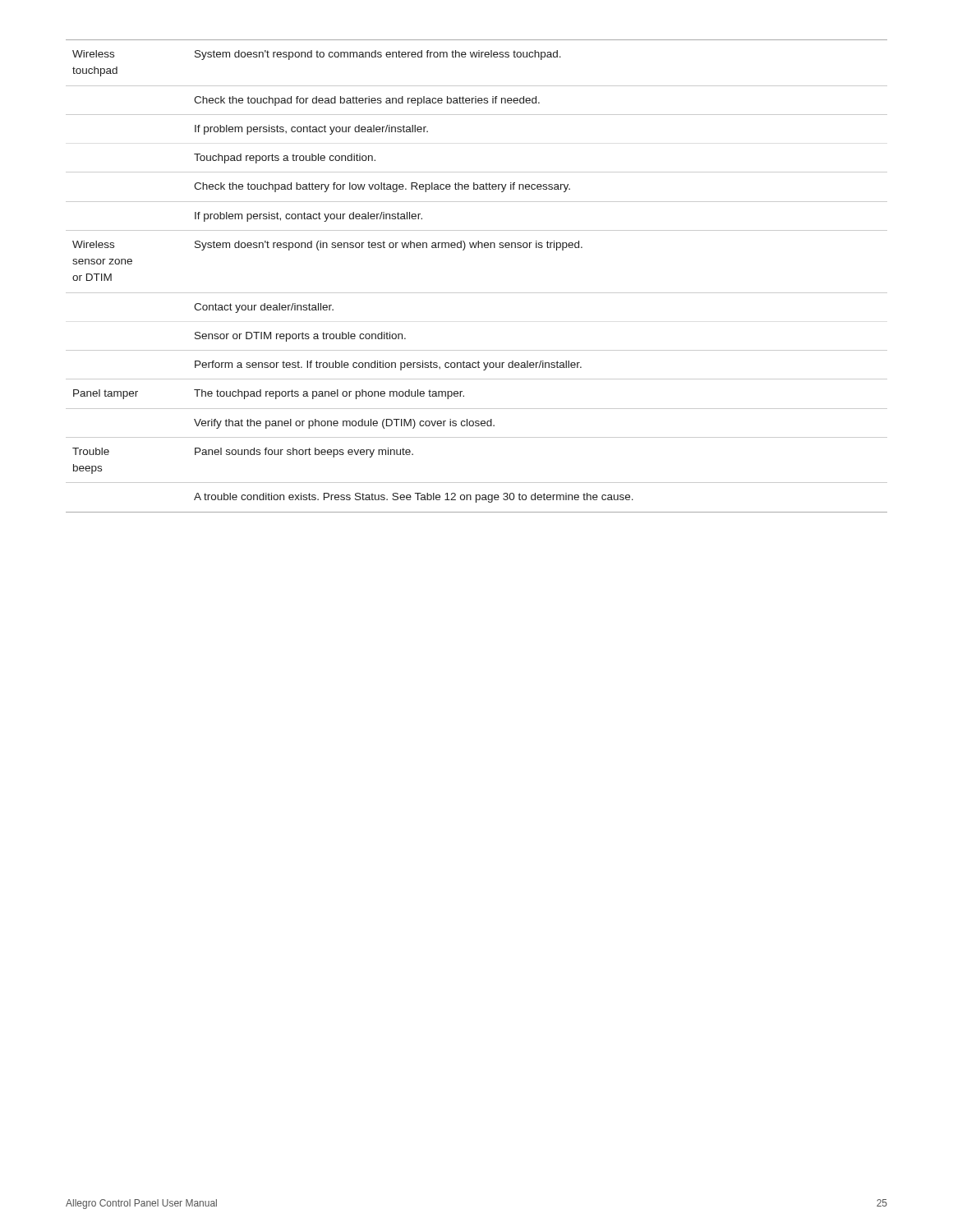Image resolution: width=953 pixels, height=1232 pixels.
Task: Locate the table with the text "Trouble beeps"
Action: pyautogui.click(x=476, y=276)
